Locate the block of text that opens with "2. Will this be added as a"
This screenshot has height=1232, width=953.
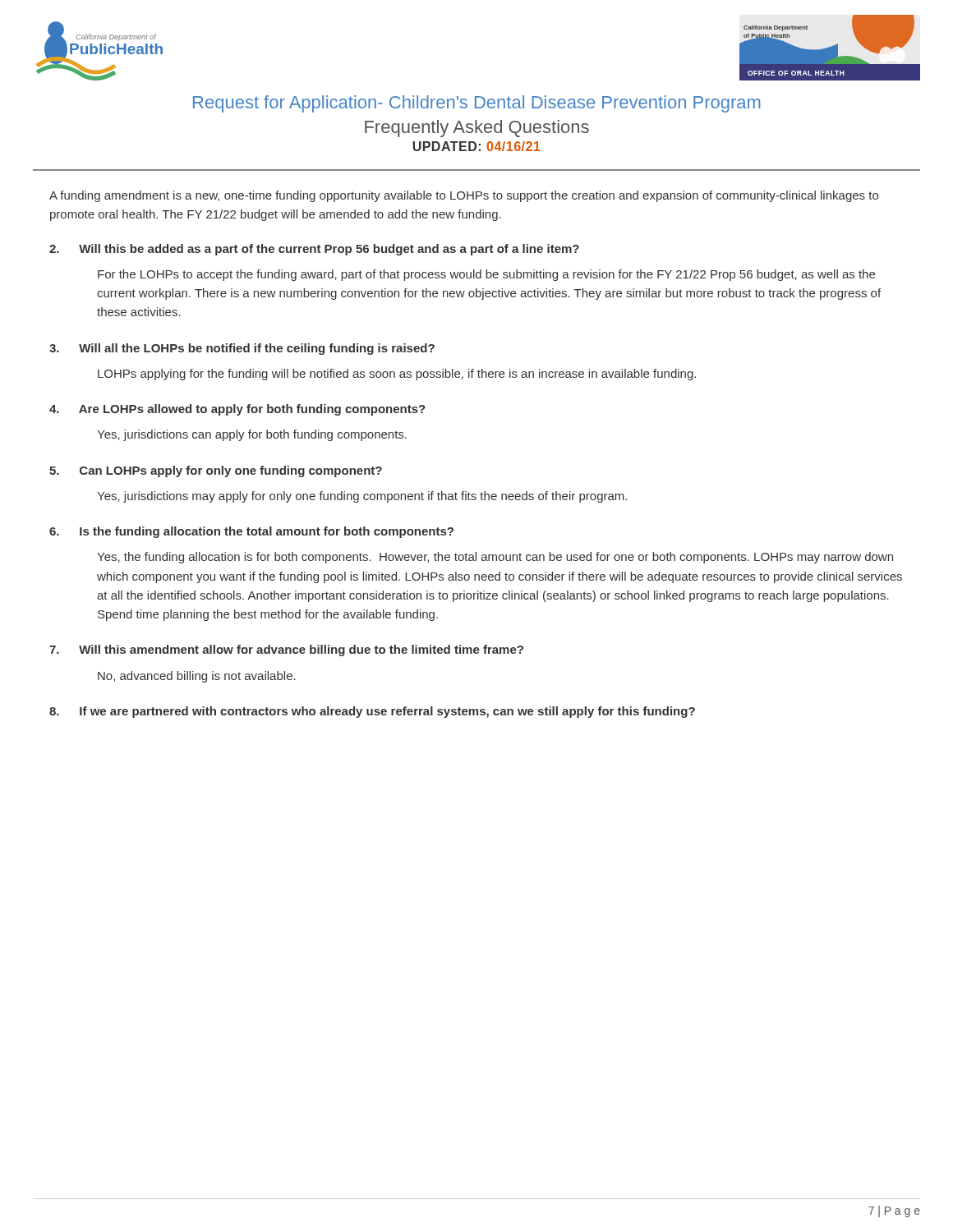point(476,280)
